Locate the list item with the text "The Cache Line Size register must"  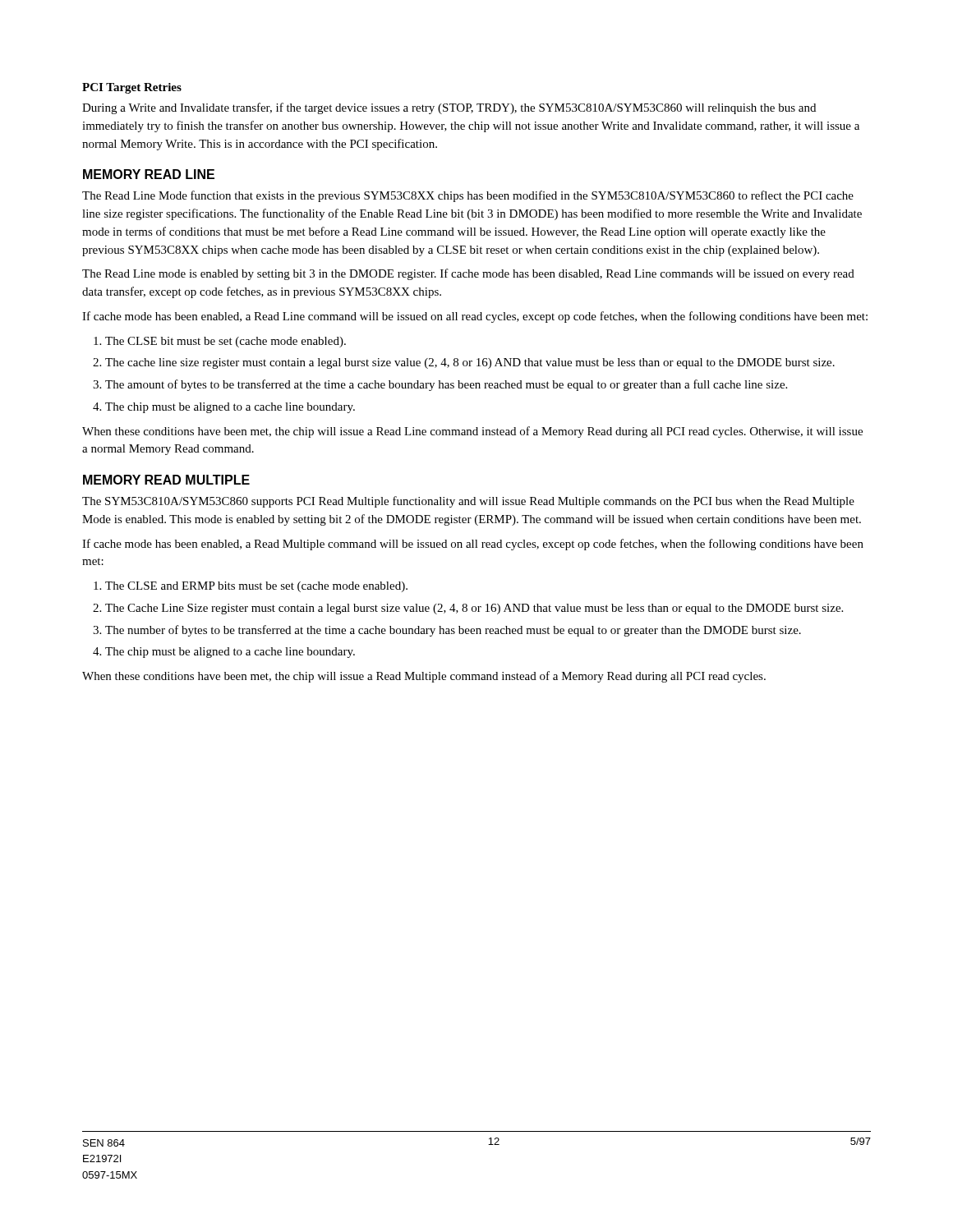475,608
